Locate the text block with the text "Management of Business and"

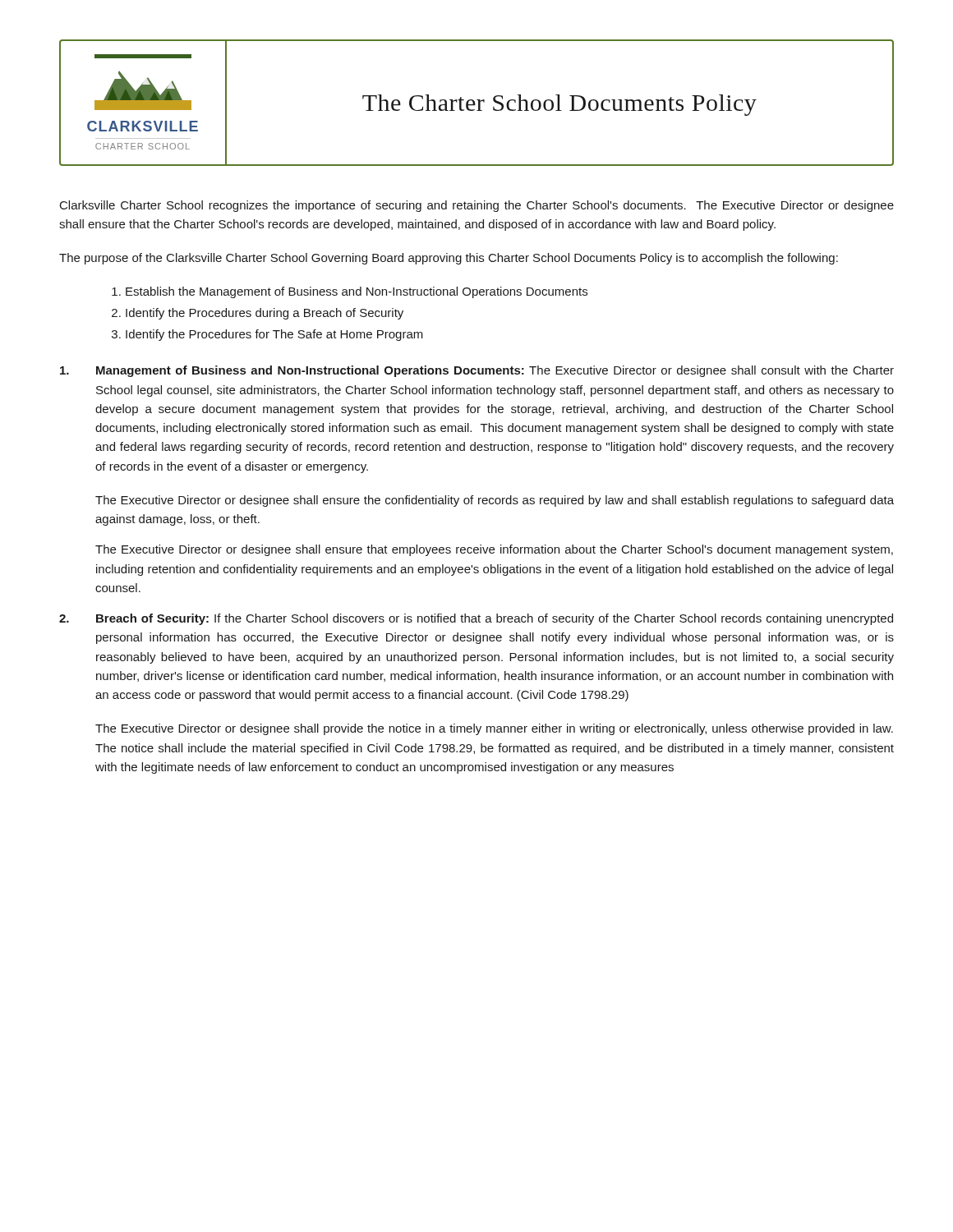tap(495, 418)
